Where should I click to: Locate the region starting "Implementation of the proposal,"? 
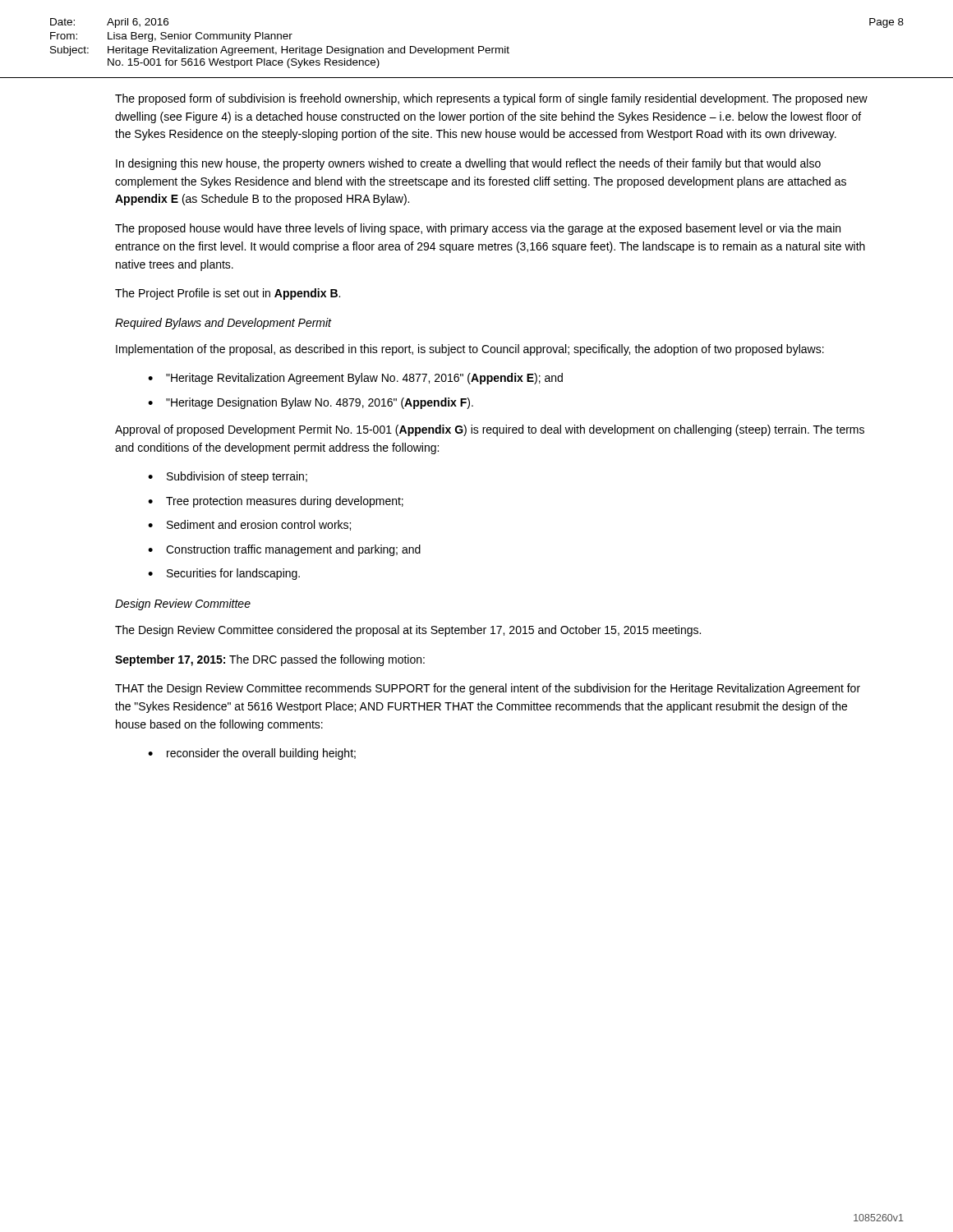pos(470,349)
